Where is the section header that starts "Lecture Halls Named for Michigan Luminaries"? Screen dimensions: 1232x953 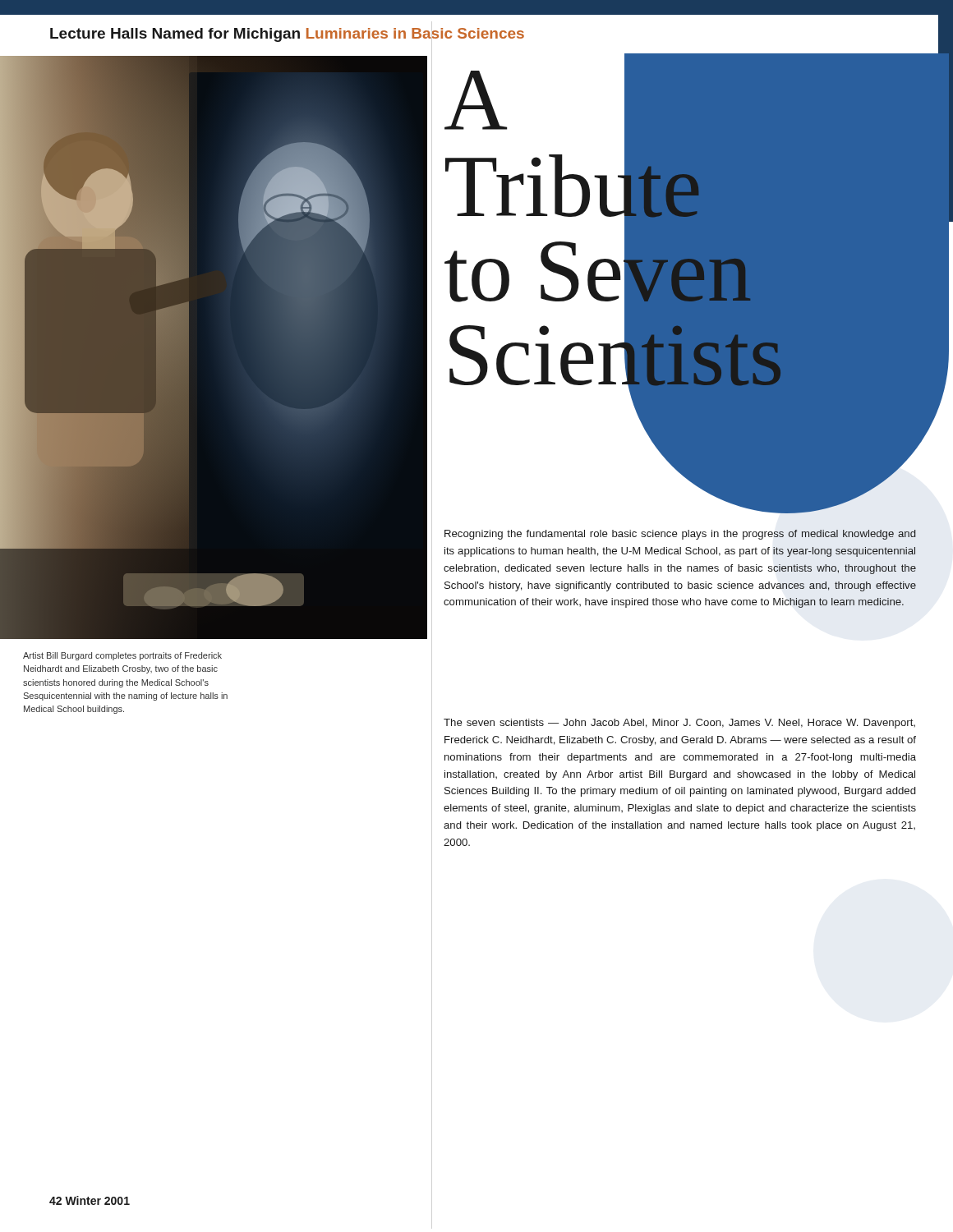[287, 33]
